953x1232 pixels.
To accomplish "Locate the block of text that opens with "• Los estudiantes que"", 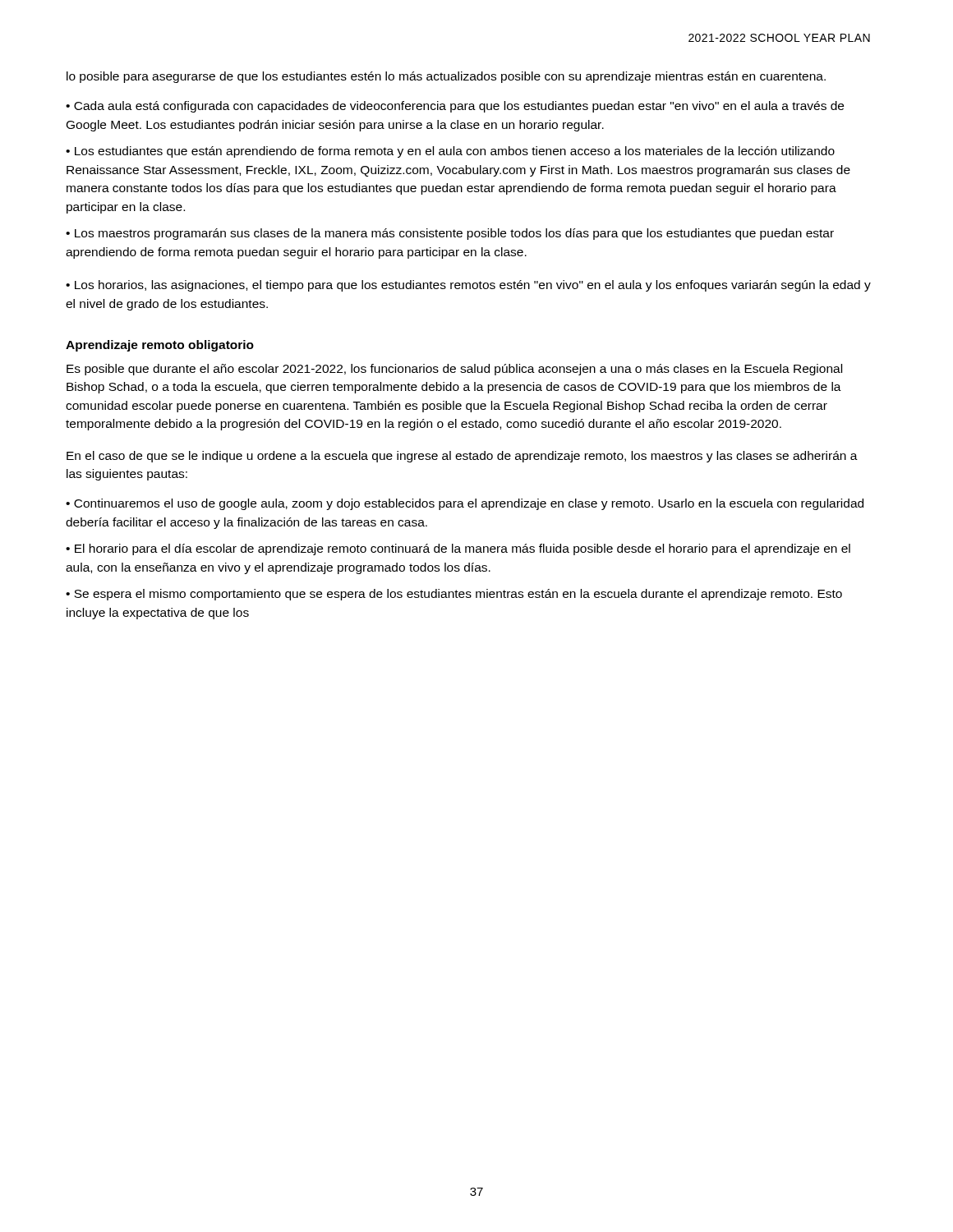I will coord(458,179).
